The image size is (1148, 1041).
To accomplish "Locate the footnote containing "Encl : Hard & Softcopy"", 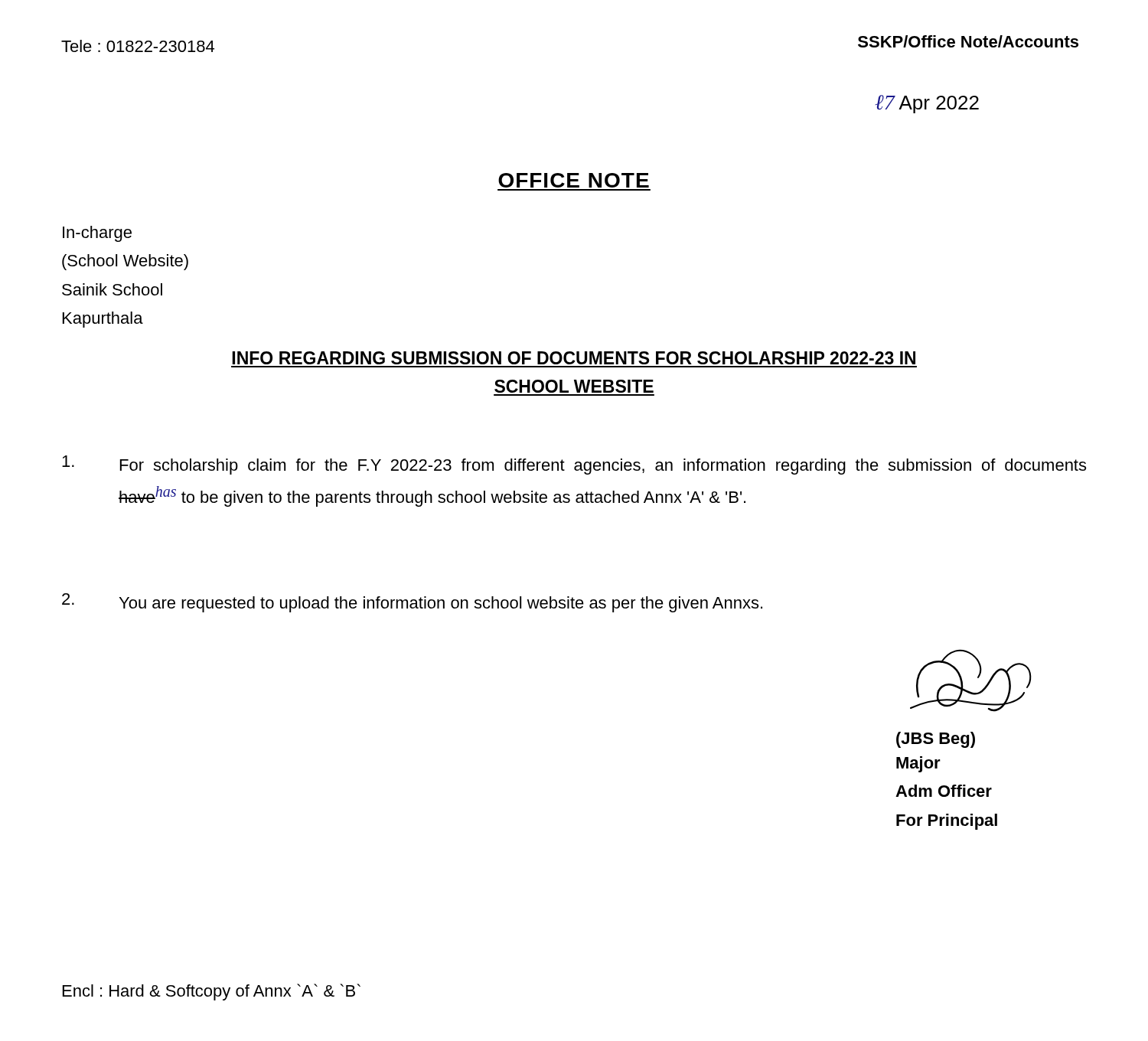I will pos(211,991).
